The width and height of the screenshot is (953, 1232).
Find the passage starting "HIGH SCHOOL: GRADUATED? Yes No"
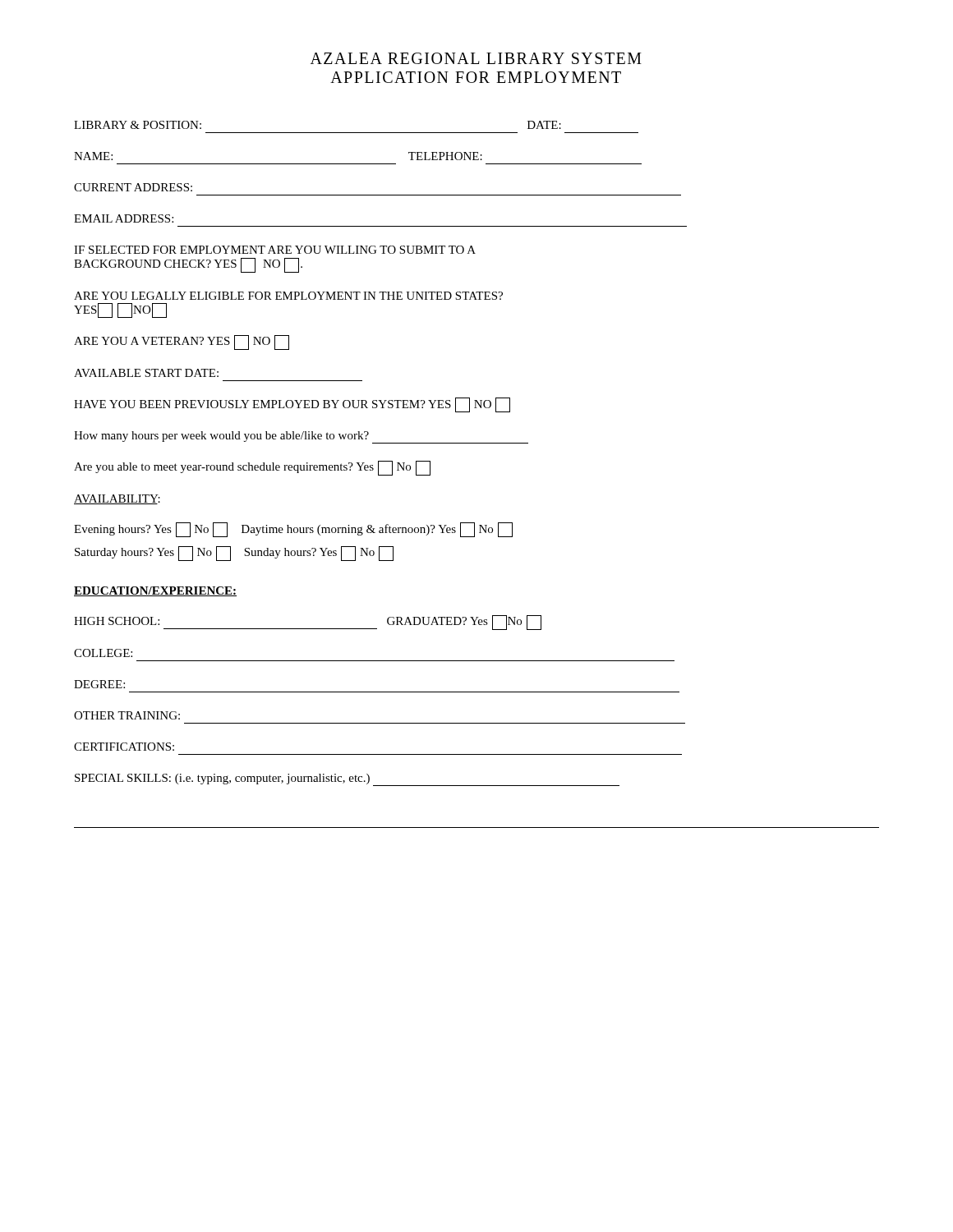coord(308,622)
